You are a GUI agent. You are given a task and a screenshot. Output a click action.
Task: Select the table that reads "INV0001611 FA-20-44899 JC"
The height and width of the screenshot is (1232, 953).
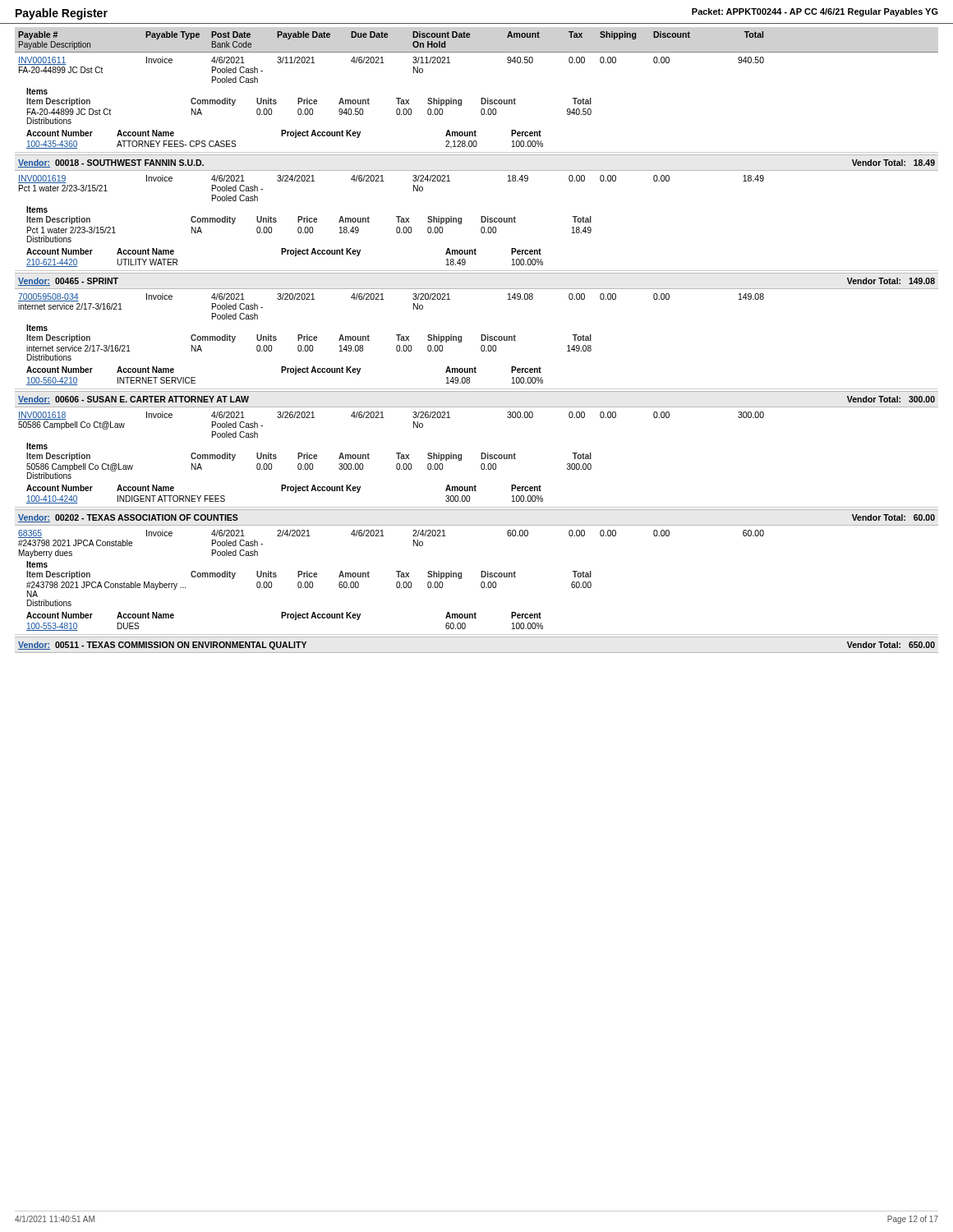476,103
